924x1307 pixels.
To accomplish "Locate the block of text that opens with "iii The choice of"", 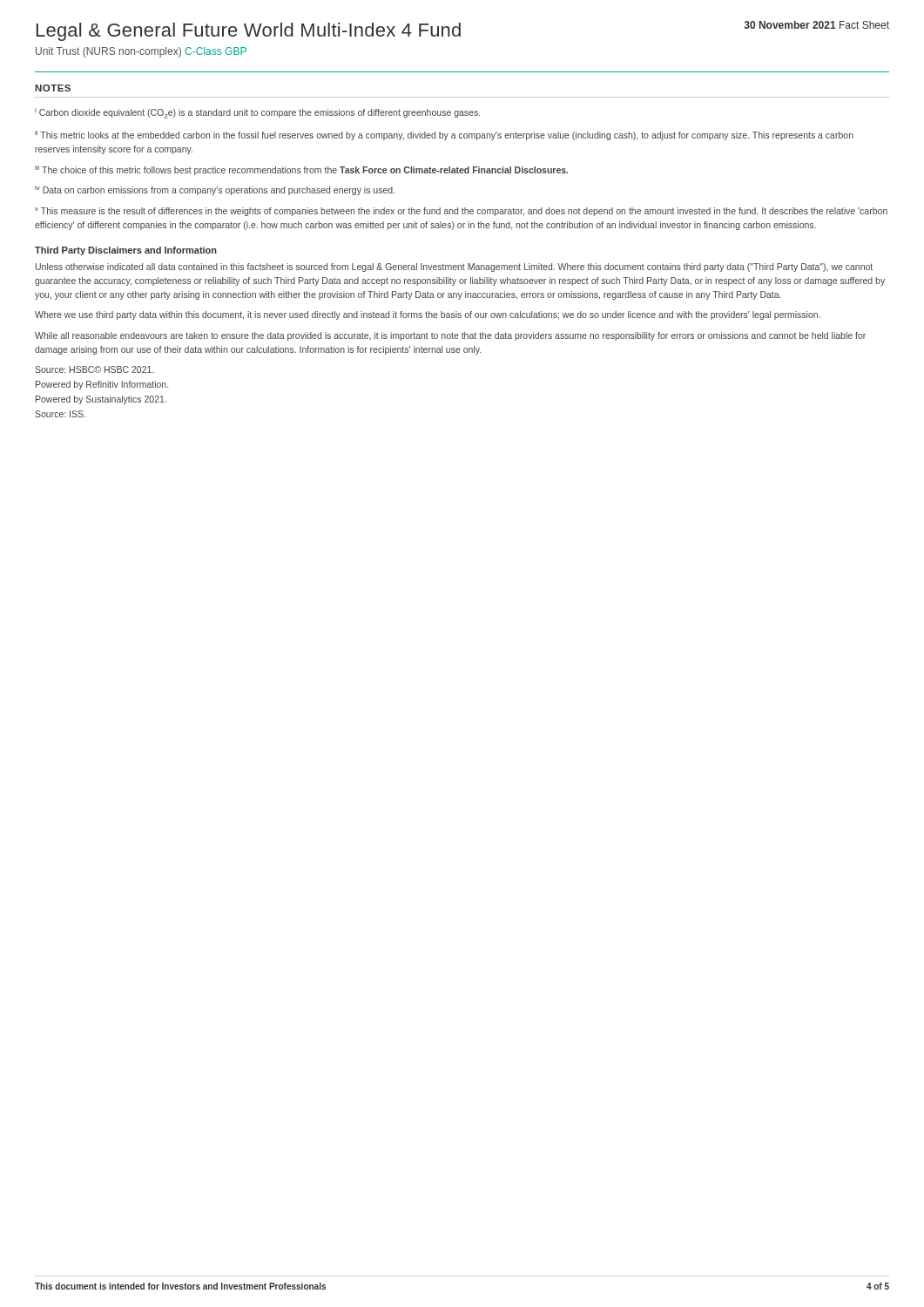I will click(x=302, y=169).
